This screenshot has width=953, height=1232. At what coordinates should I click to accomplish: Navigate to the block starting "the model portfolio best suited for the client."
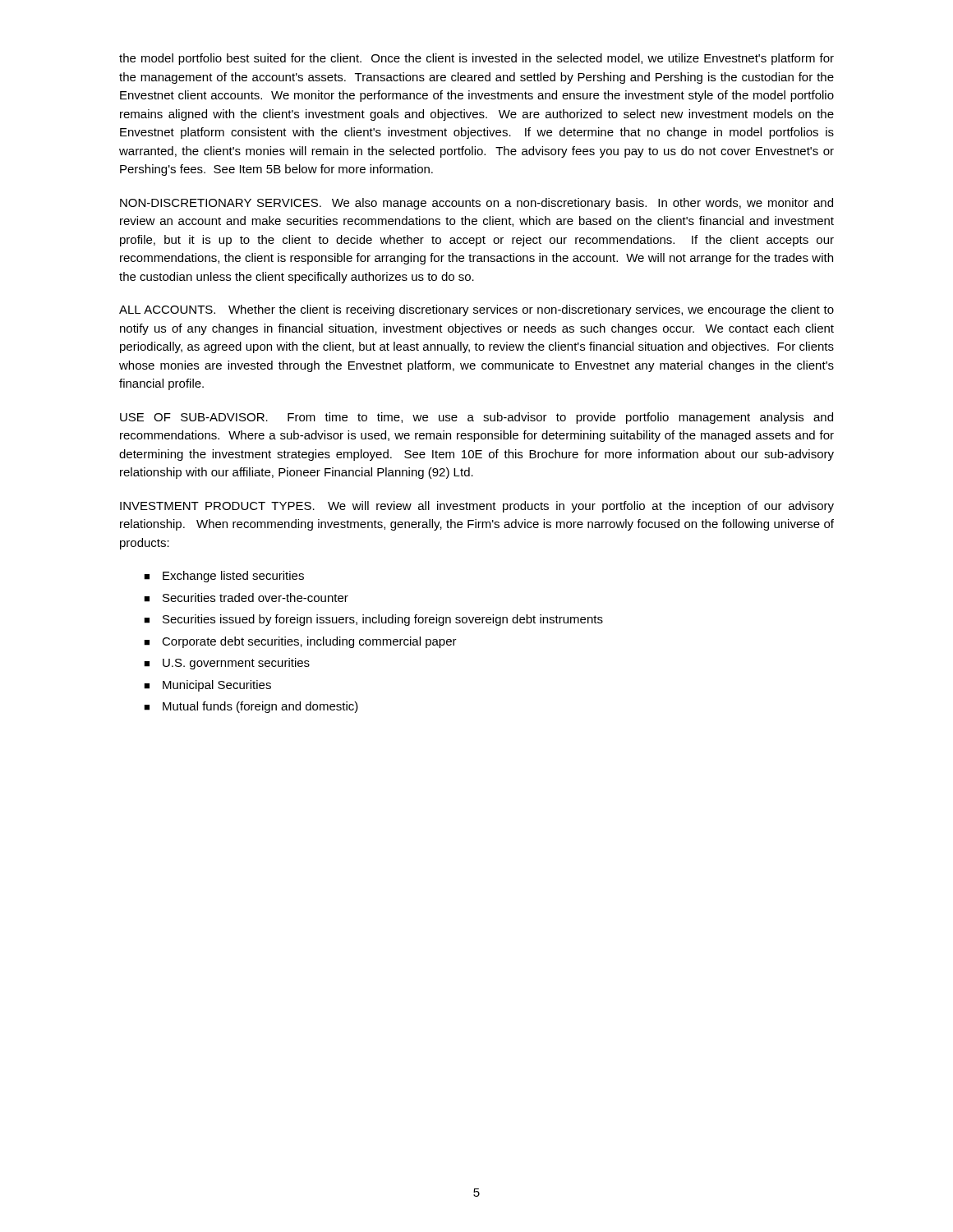coord(476,113)
